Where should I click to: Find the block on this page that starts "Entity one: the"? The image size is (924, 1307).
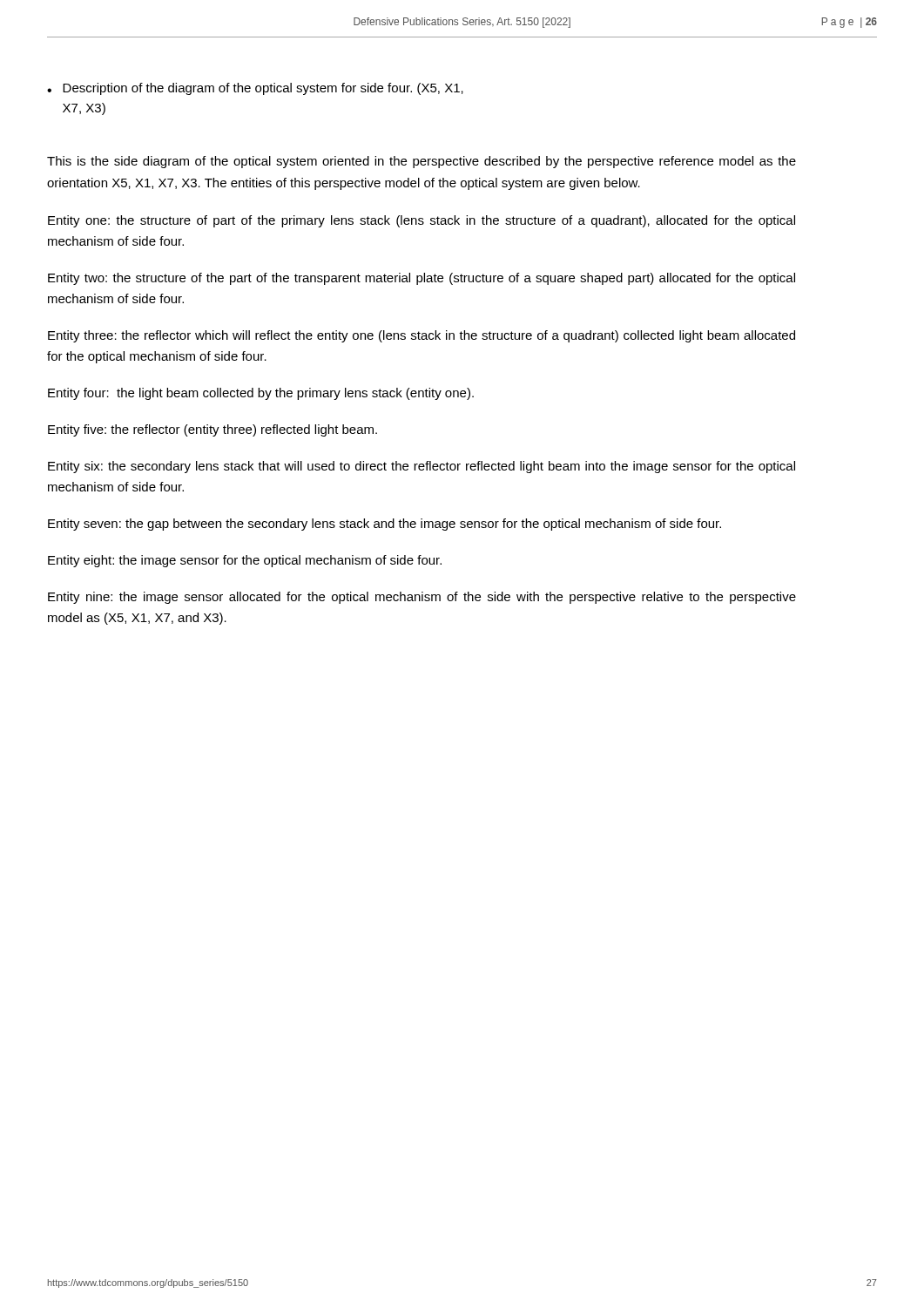[422, 230]
